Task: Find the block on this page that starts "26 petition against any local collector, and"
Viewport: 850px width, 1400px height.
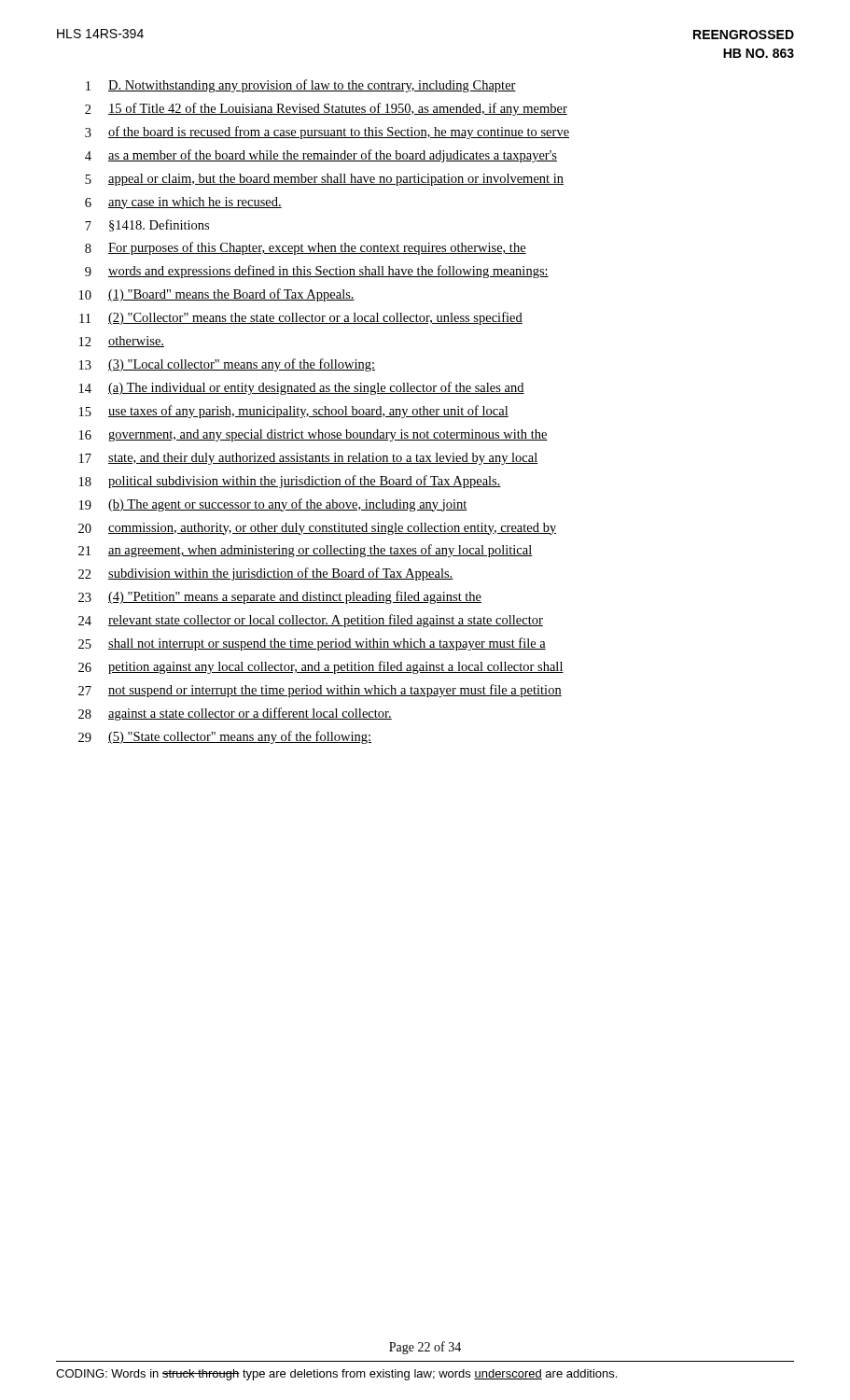Action: click(x=425, y=668)
